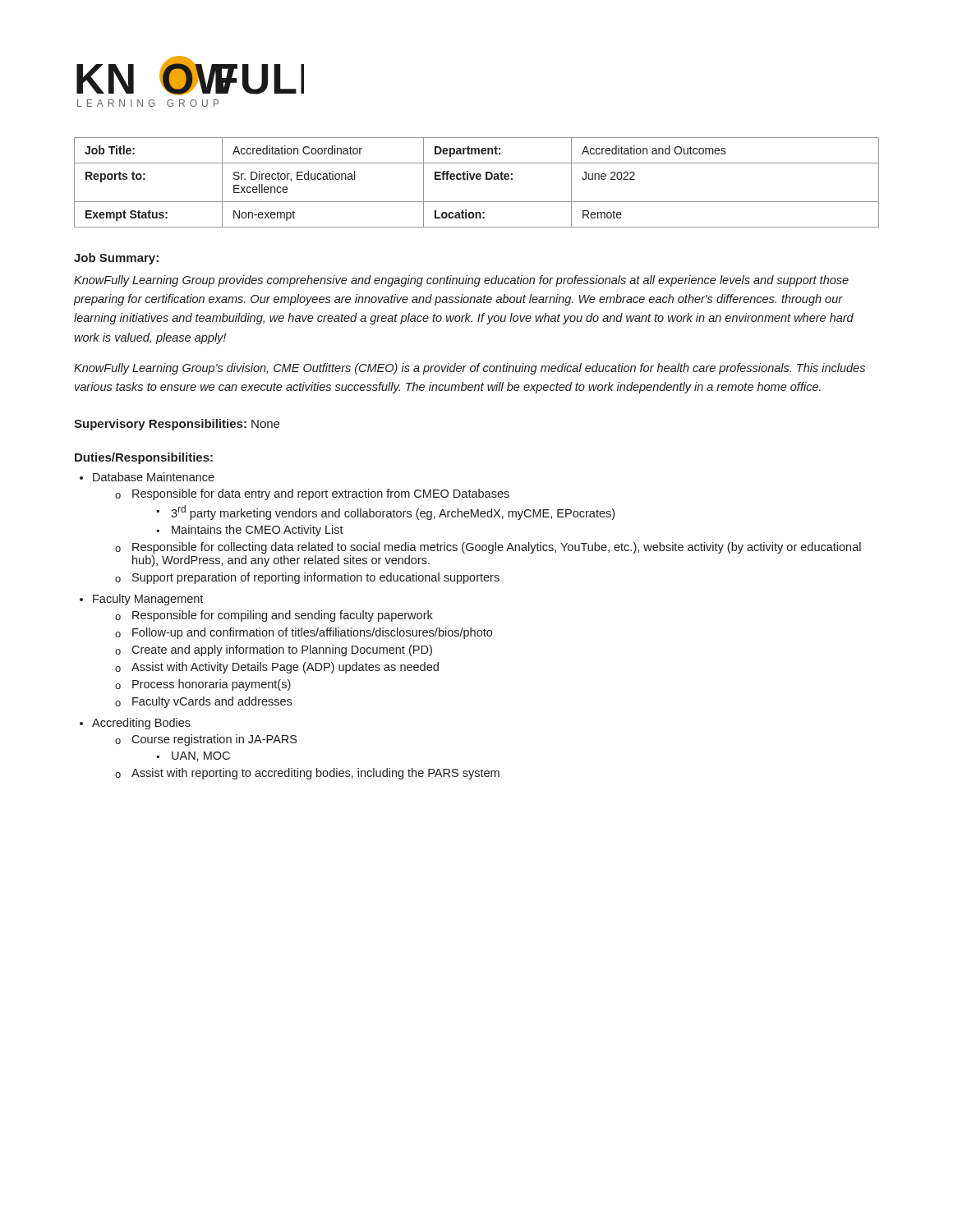The width and height of the screenshot is (953, 1232).
Task: Locate the block starting "Faculty Management Responsible for"
Action: pos(148,600)
